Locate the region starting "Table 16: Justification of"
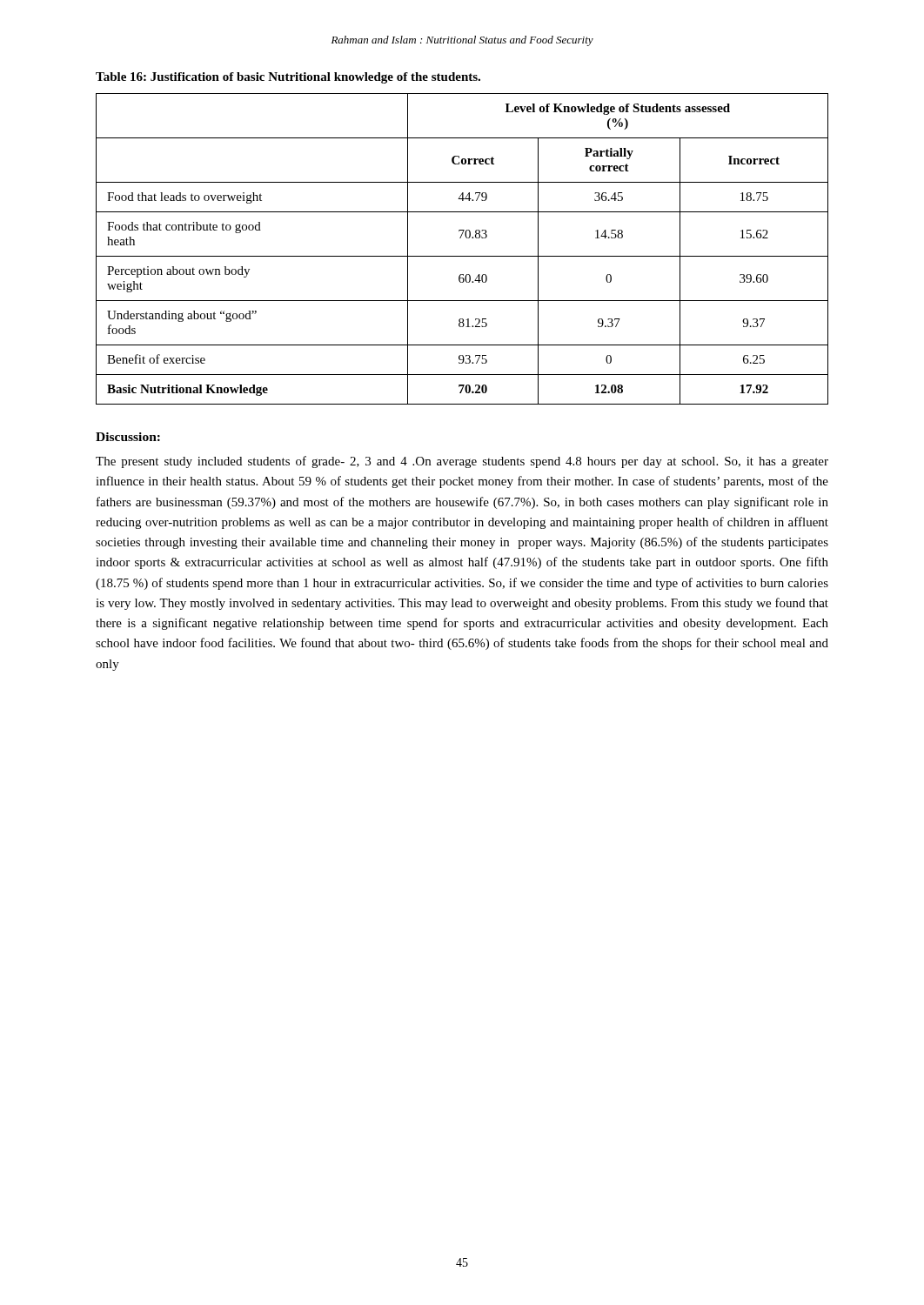This screenshot has width=924, height=1305. (288, 77)
